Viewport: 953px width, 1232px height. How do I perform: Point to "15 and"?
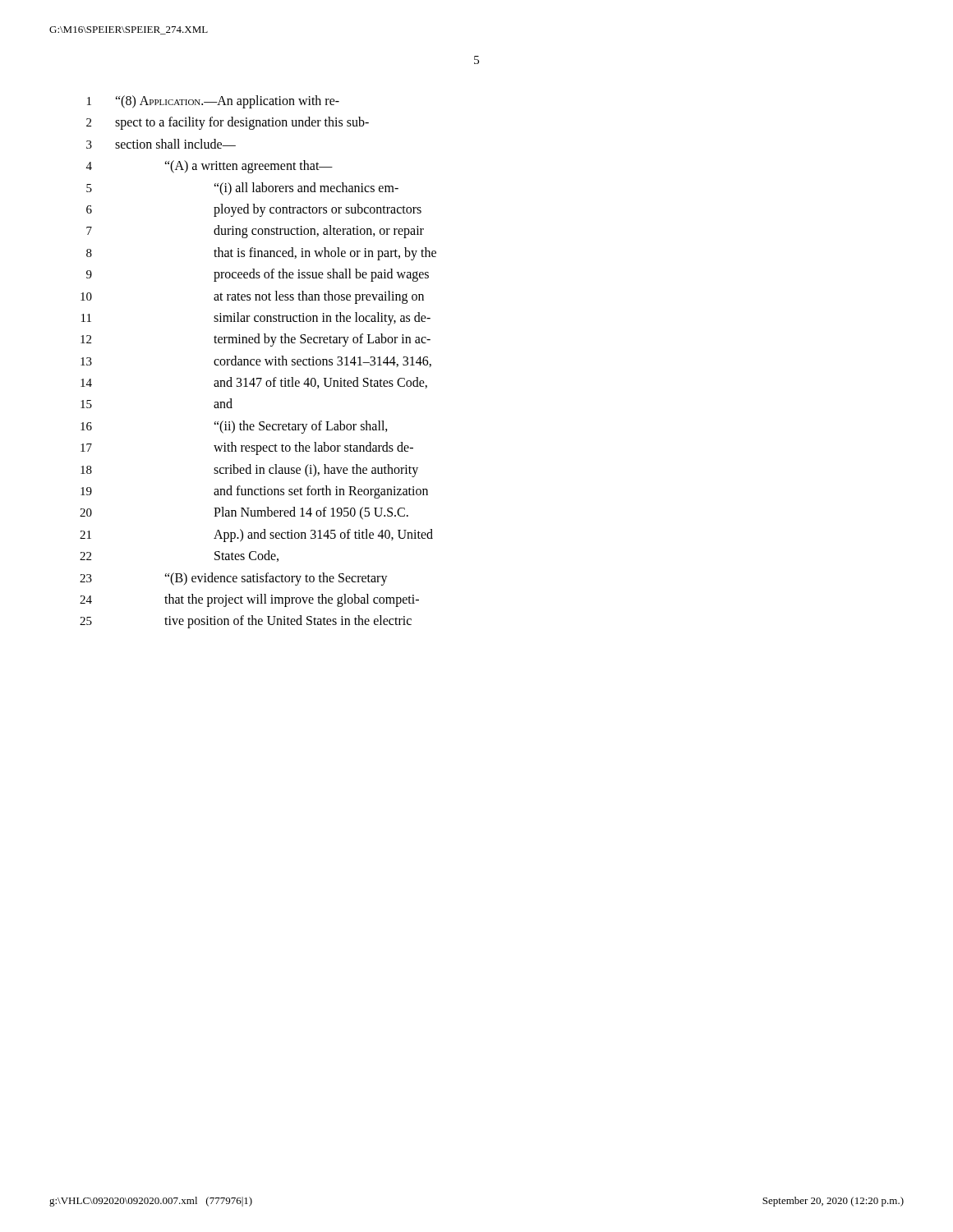[89, 404]
